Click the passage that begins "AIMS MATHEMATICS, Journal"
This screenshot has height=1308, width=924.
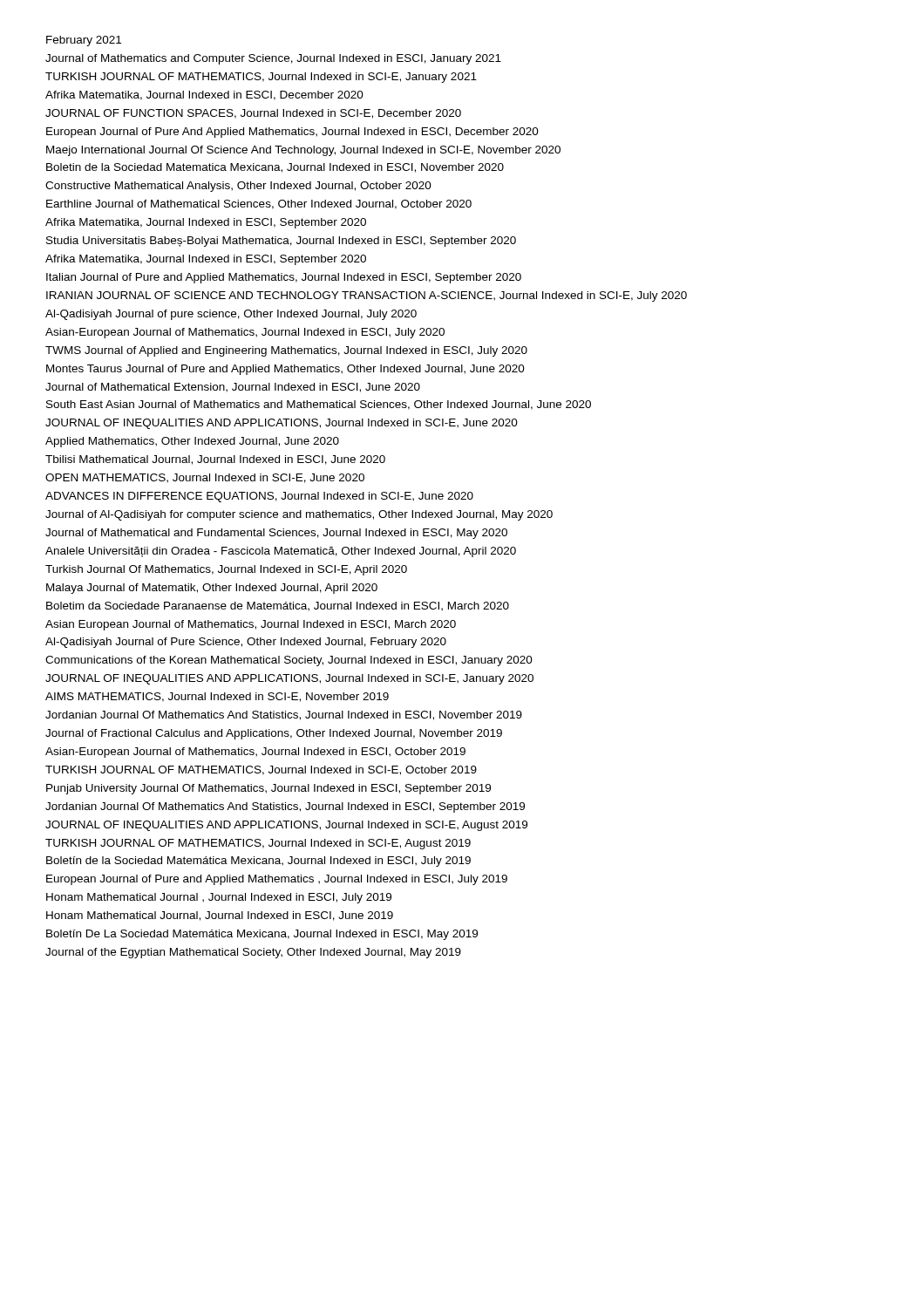click(x=217, y=697)
